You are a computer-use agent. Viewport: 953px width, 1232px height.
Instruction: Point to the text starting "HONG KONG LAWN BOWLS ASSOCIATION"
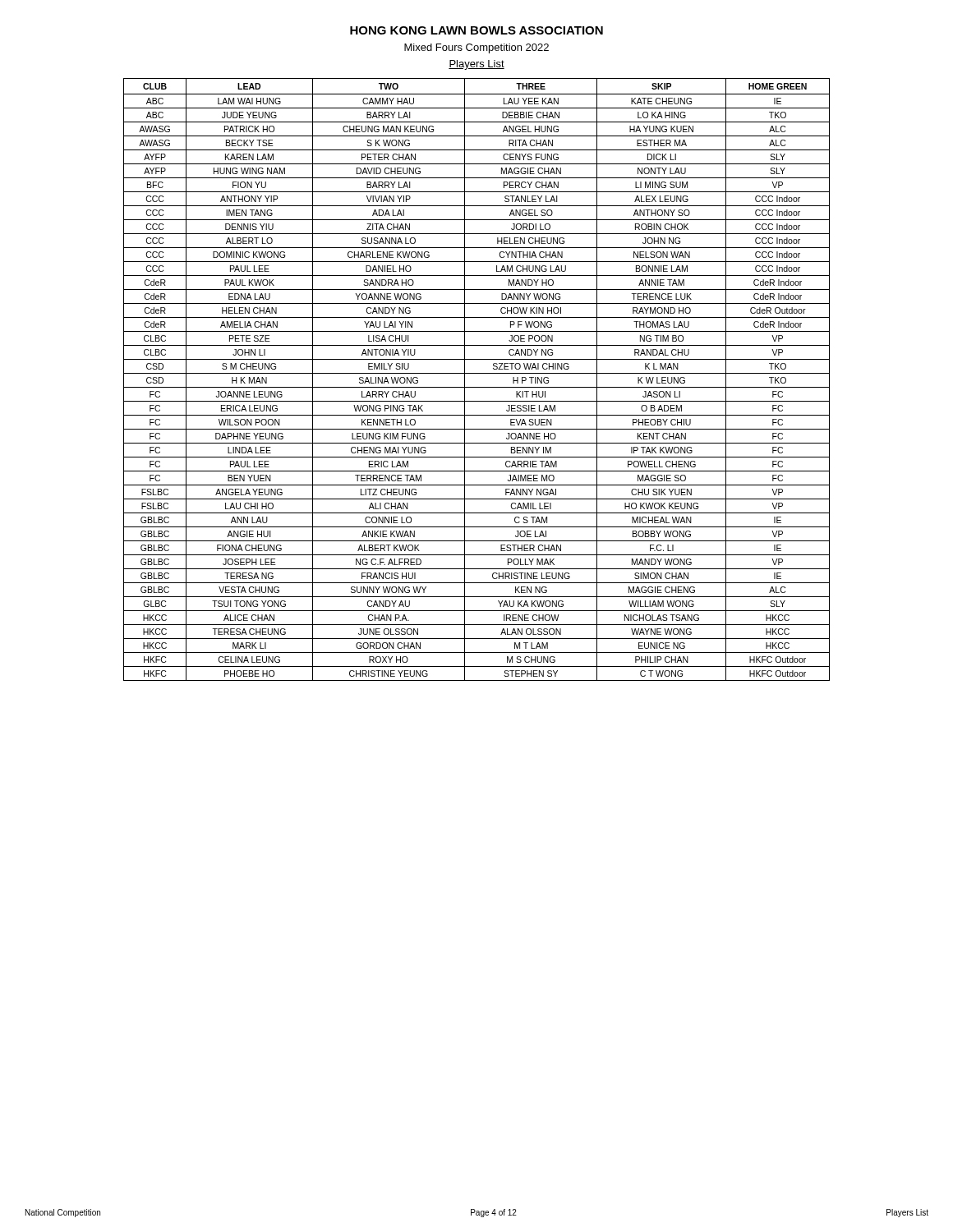476,30
